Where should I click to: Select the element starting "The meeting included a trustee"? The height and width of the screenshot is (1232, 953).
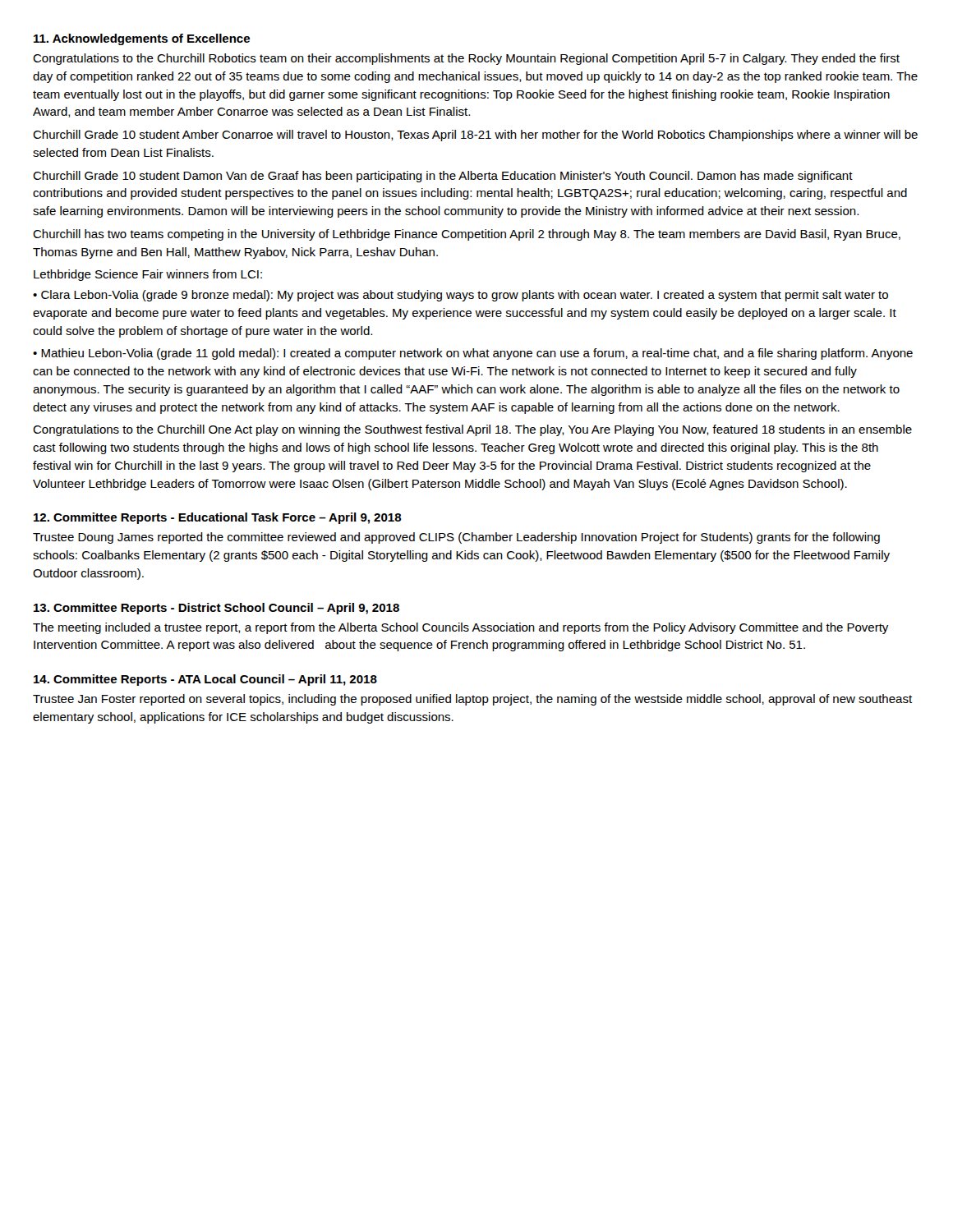pos(461,636)
